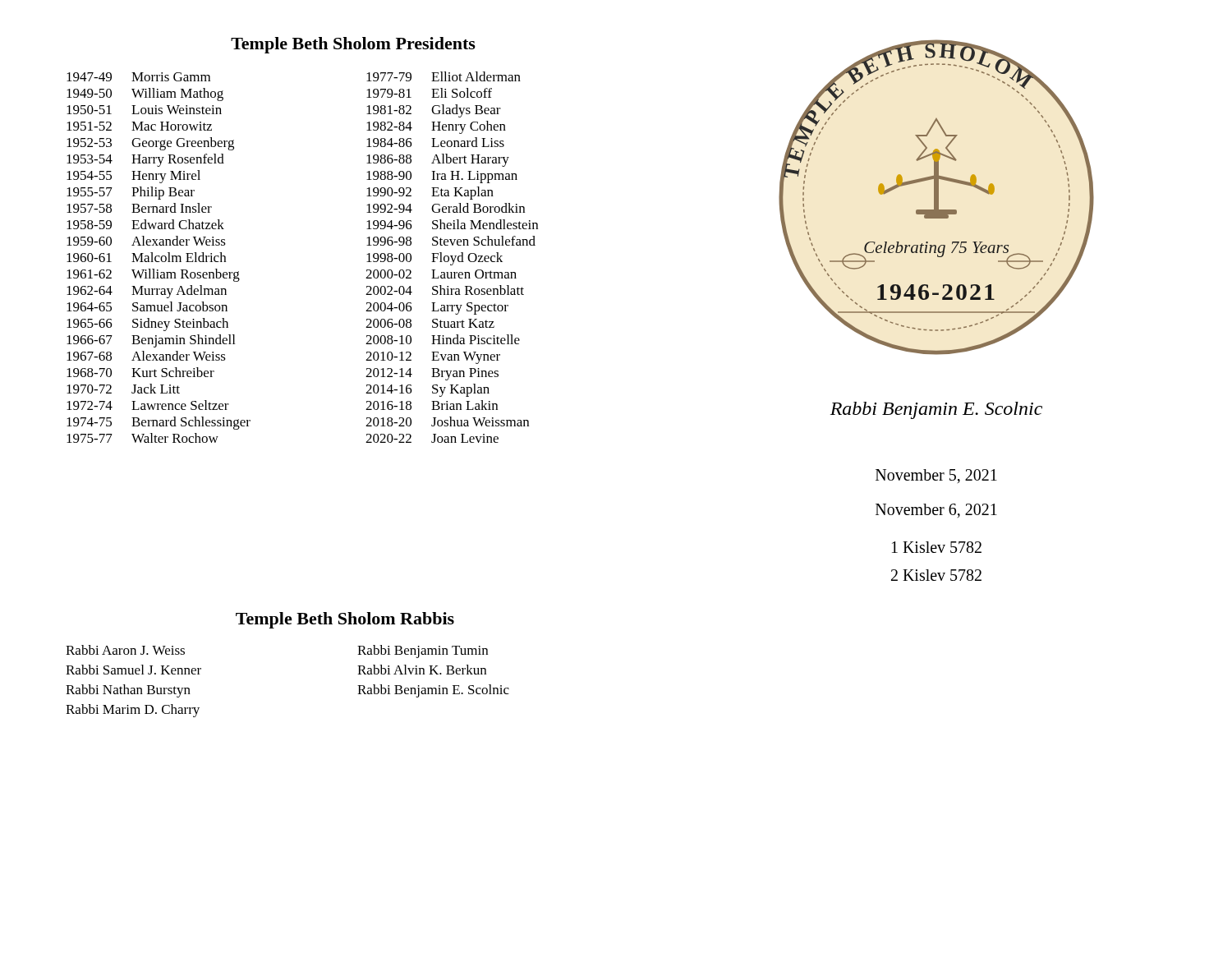Find "1960-61Malcolm Eldrich" on this page
This screenshot has height=953, width=1232.
[x=146, y=258]
